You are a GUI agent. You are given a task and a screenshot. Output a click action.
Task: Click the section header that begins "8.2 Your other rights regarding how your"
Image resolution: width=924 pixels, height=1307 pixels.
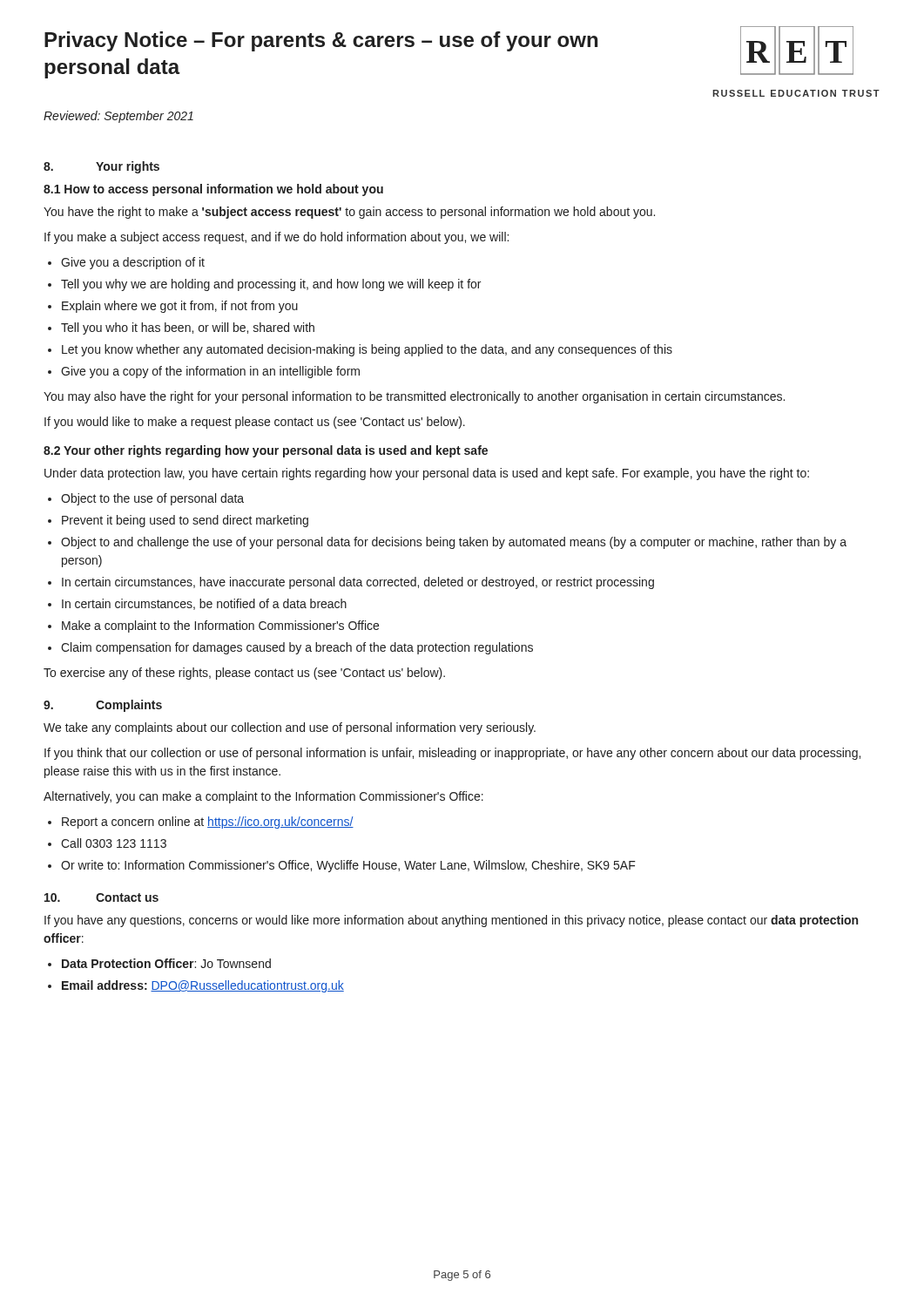[266, 450]
